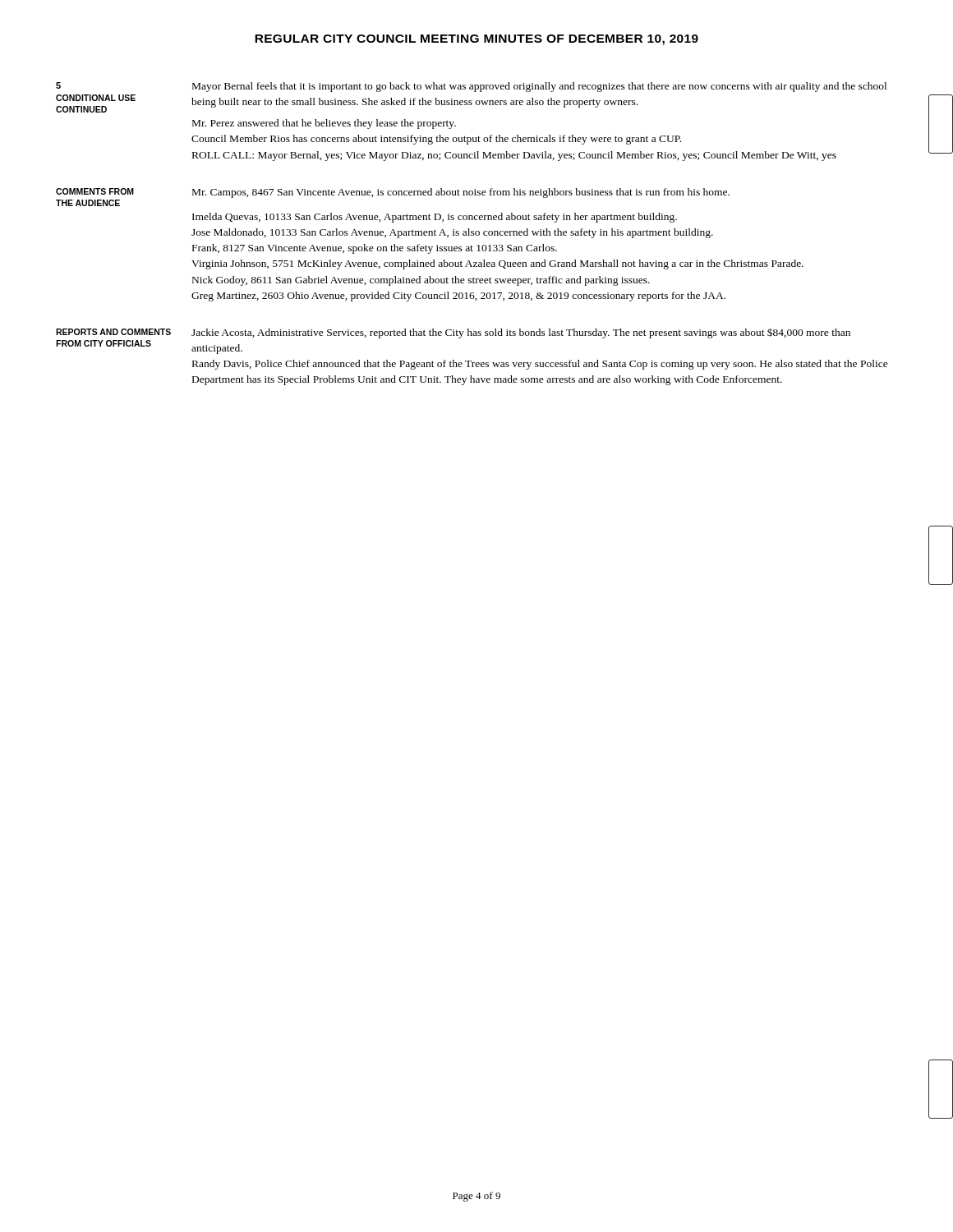Locate the block of text that opens with "Jackie Acosta, Administrative Services, reported that the"
This screenshot has height=1232, width=953.
[544, 340]
